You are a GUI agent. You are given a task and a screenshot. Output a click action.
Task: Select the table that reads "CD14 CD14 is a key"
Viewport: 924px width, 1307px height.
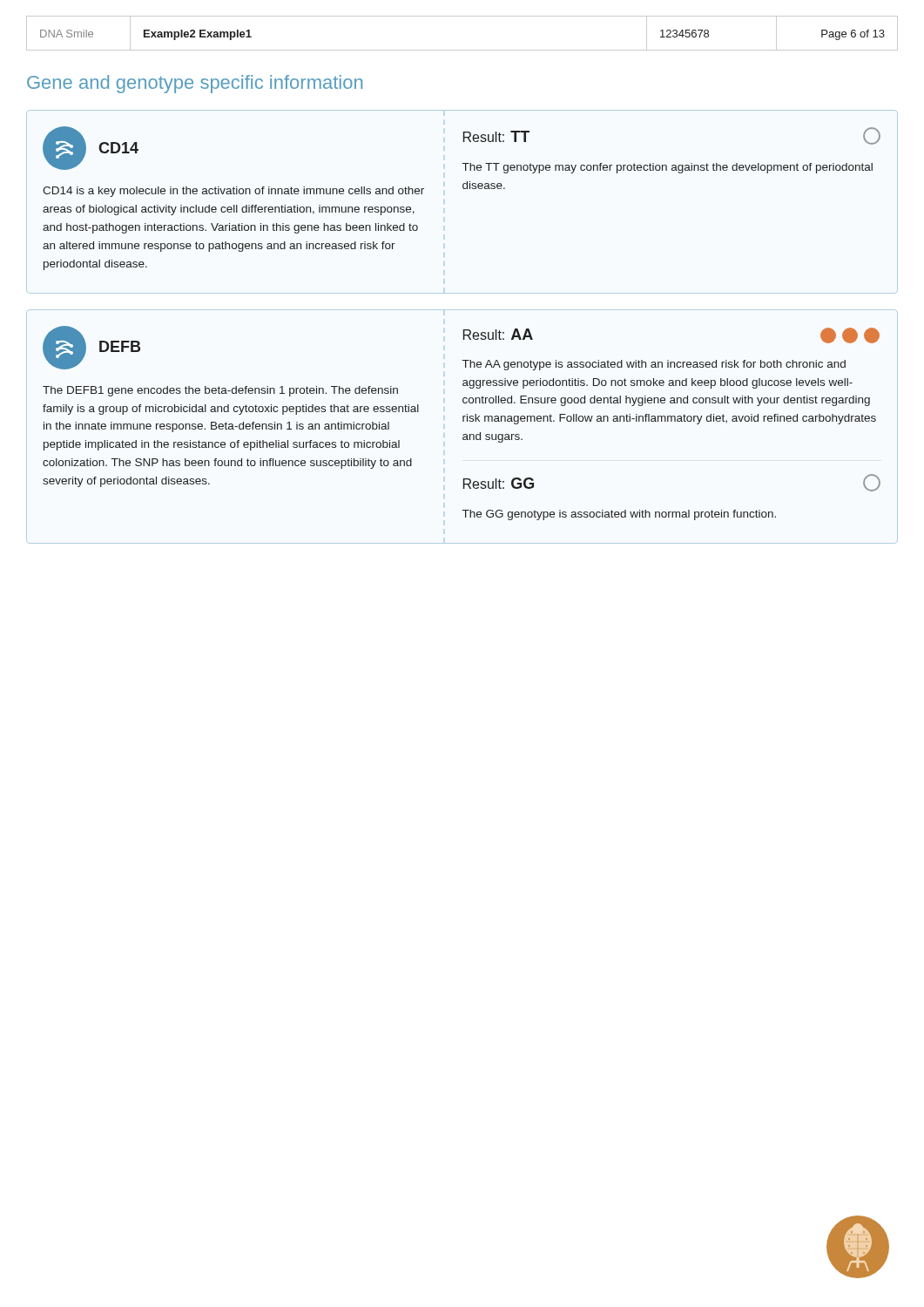(462, 202)
